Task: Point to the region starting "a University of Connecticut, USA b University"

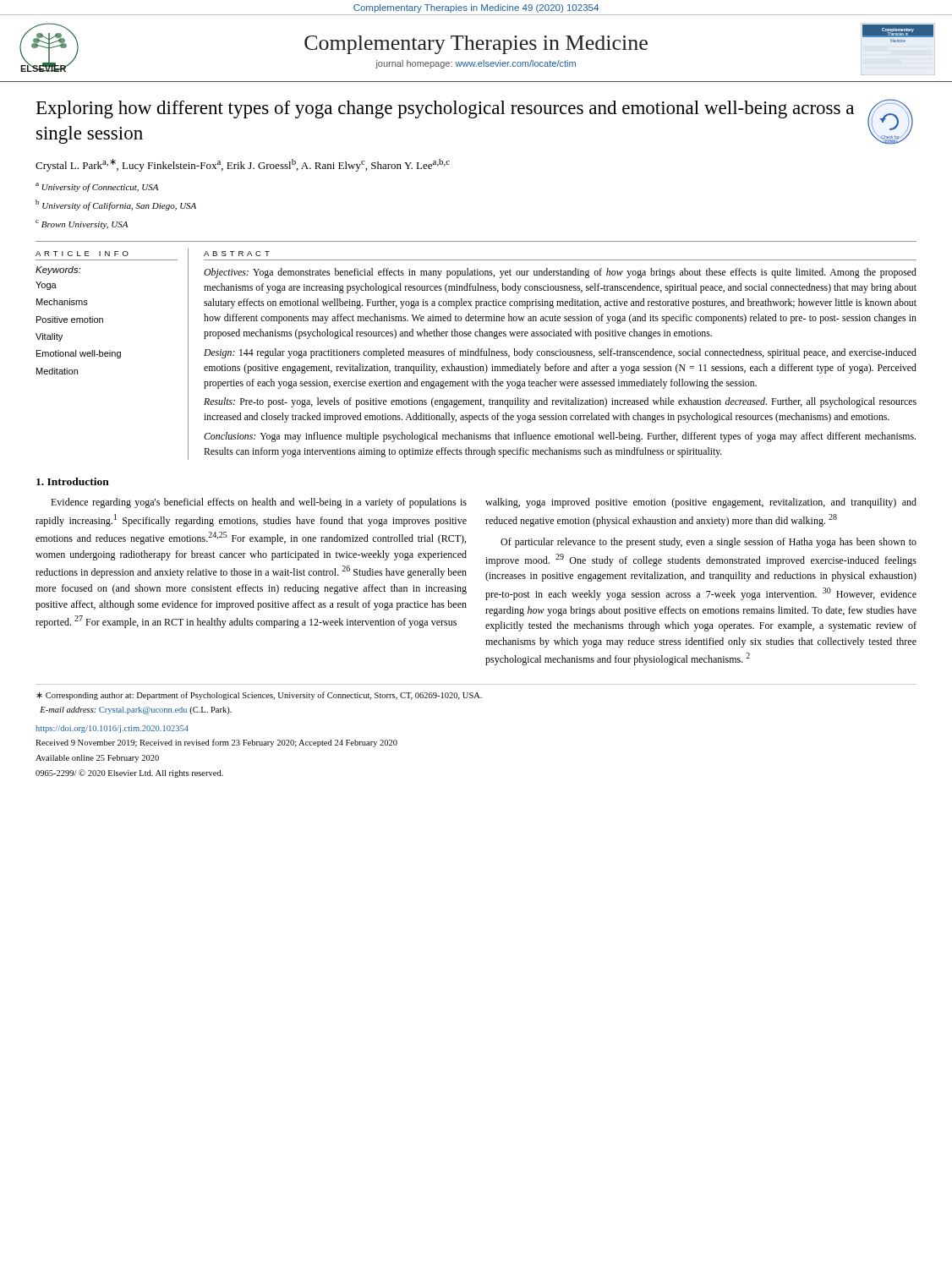Action: [116, 204]
